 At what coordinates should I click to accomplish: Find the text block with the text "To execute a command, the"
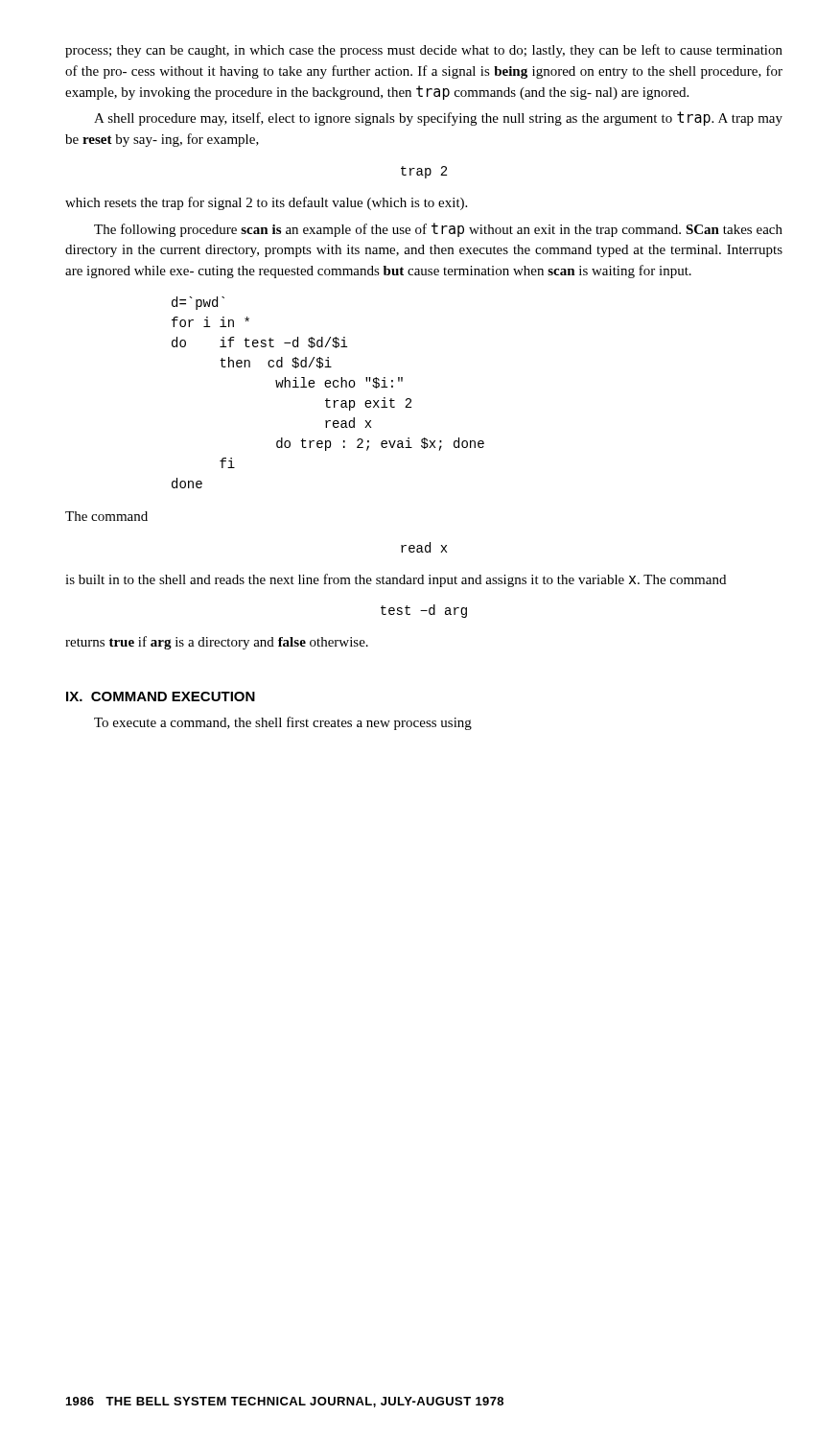click(x=424, y=723)
